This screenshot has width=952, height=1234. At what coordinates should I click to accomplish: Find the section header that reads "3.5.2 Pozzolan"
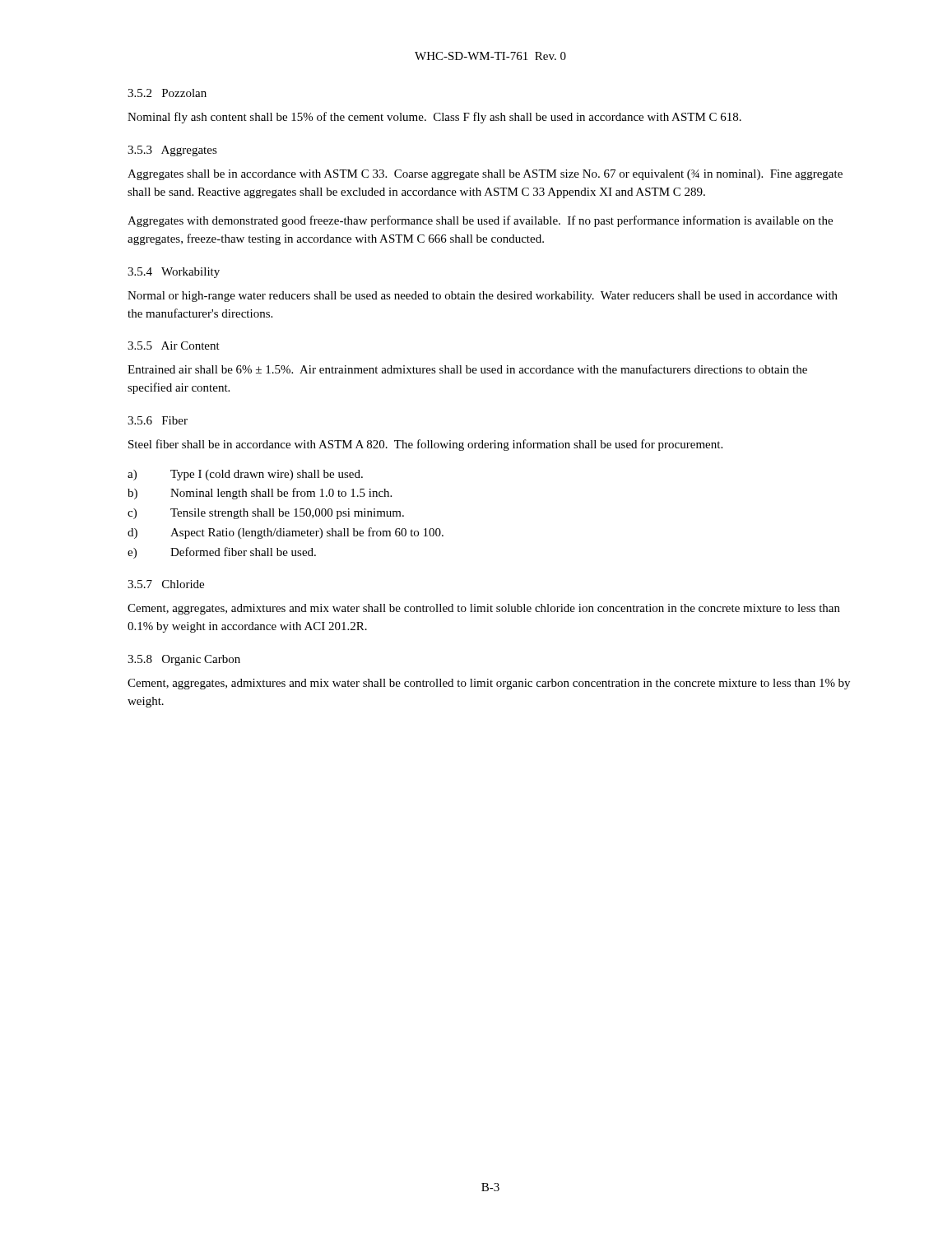point(167,93)
